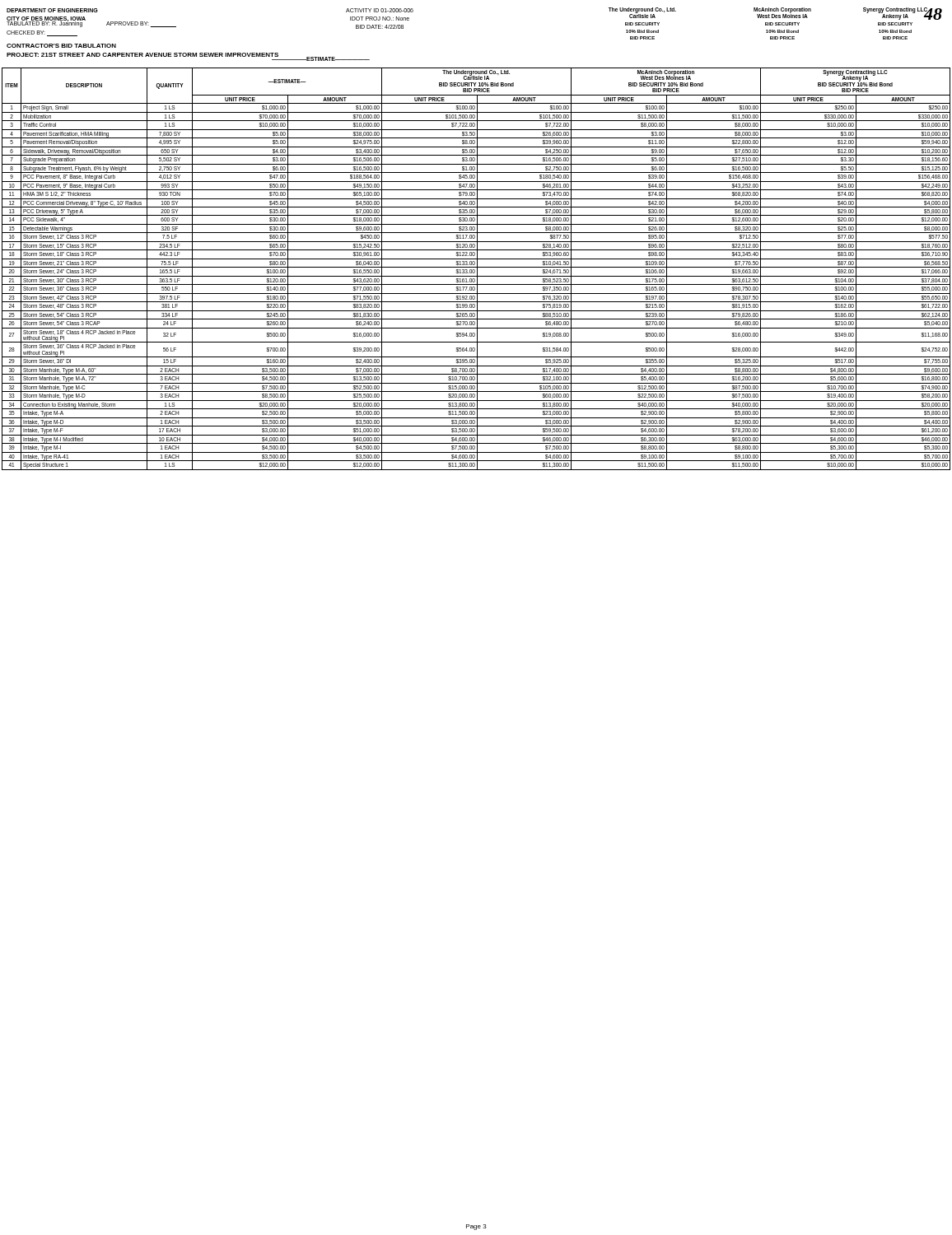The height and width of the screenshot is (1235, 952).
Task: Select the title that says "CONTRACTOR'S BID TABULATION PROJECT: 21ST"
Action: [x=143, y=50]
